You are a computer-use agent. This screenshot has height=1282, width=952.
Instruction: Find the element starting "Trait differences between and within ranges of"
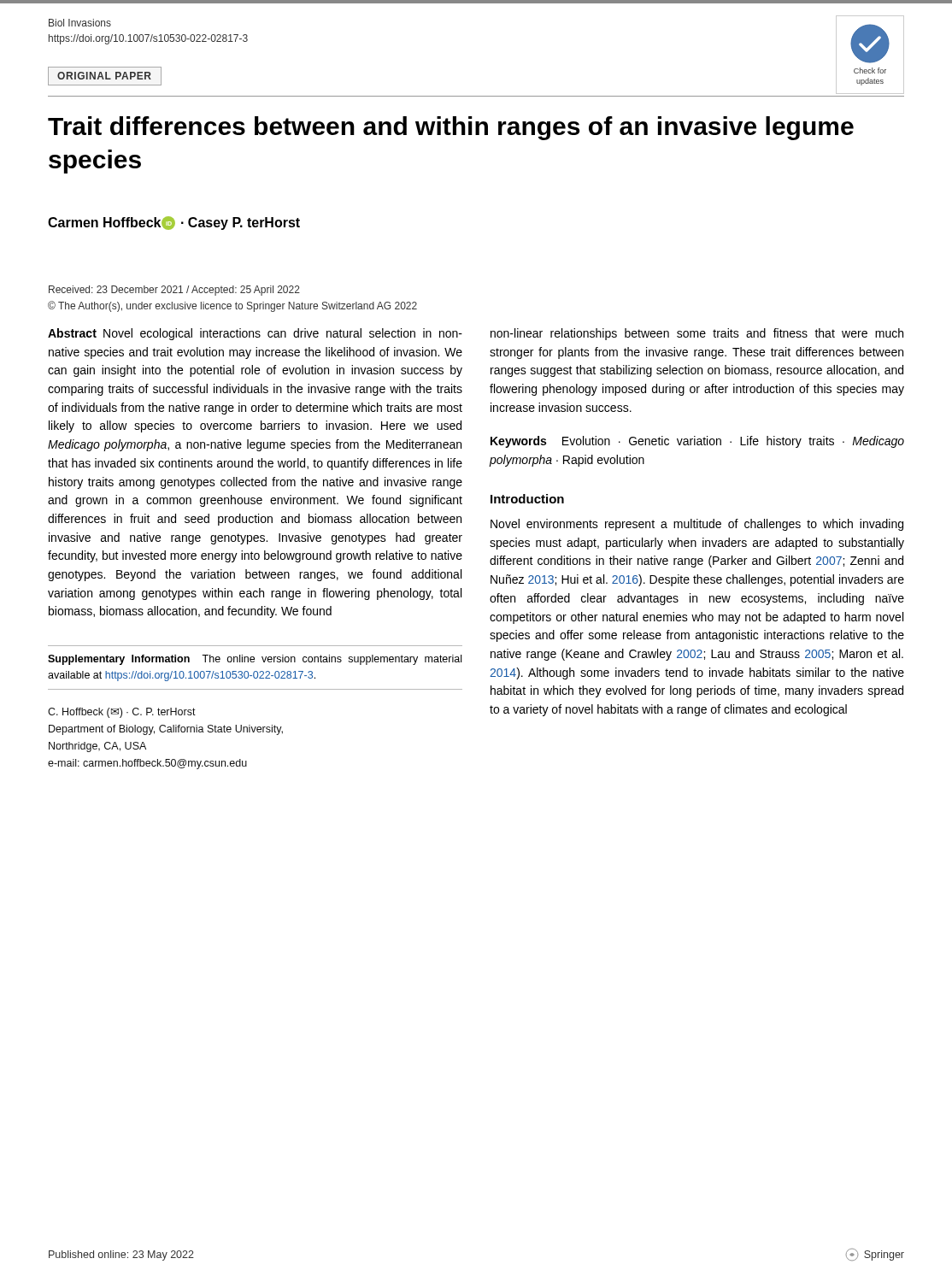[476, 143]
